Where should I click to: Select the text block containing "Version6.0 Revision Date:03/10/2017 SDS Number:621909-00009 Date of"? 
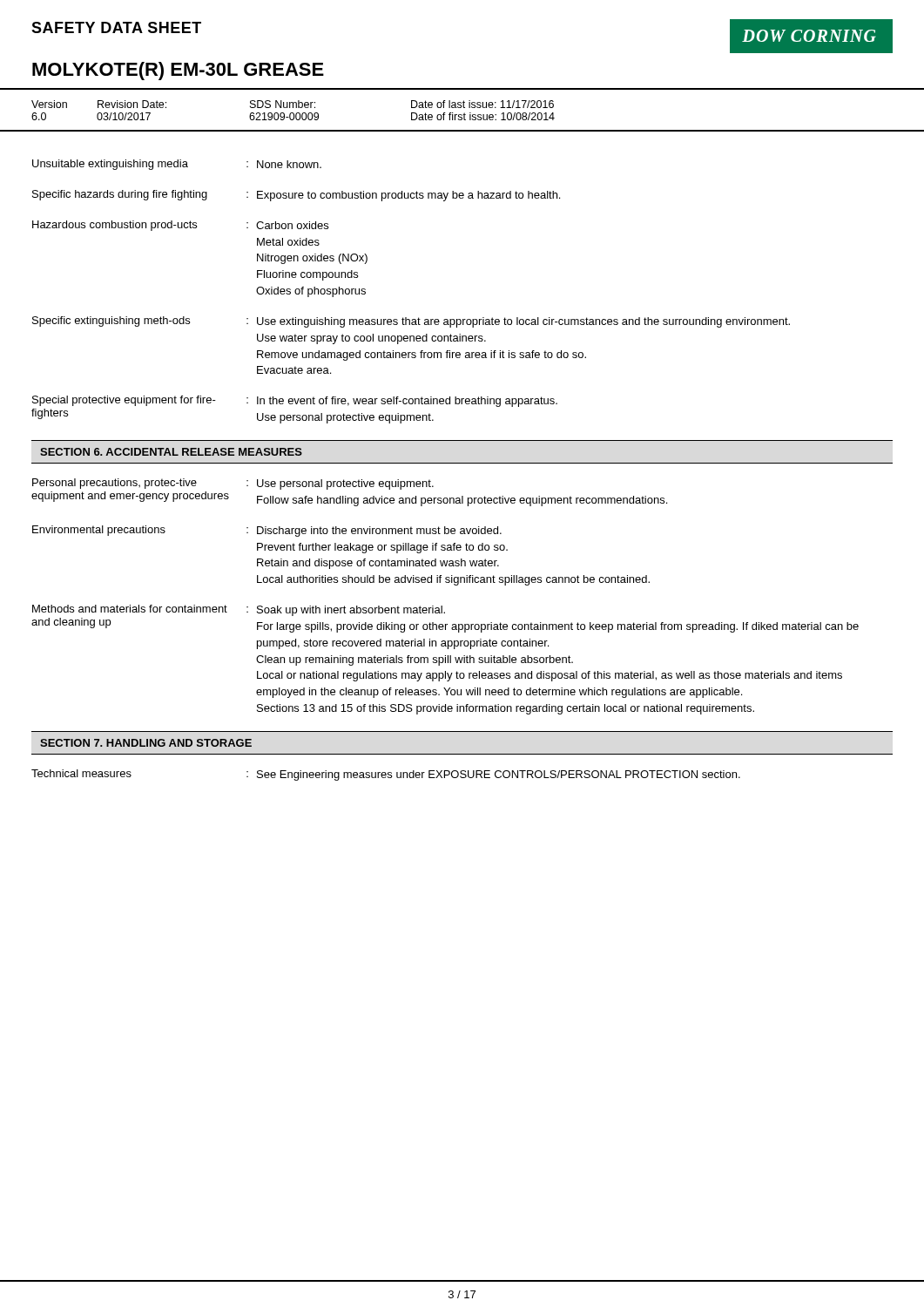point(462,111)
